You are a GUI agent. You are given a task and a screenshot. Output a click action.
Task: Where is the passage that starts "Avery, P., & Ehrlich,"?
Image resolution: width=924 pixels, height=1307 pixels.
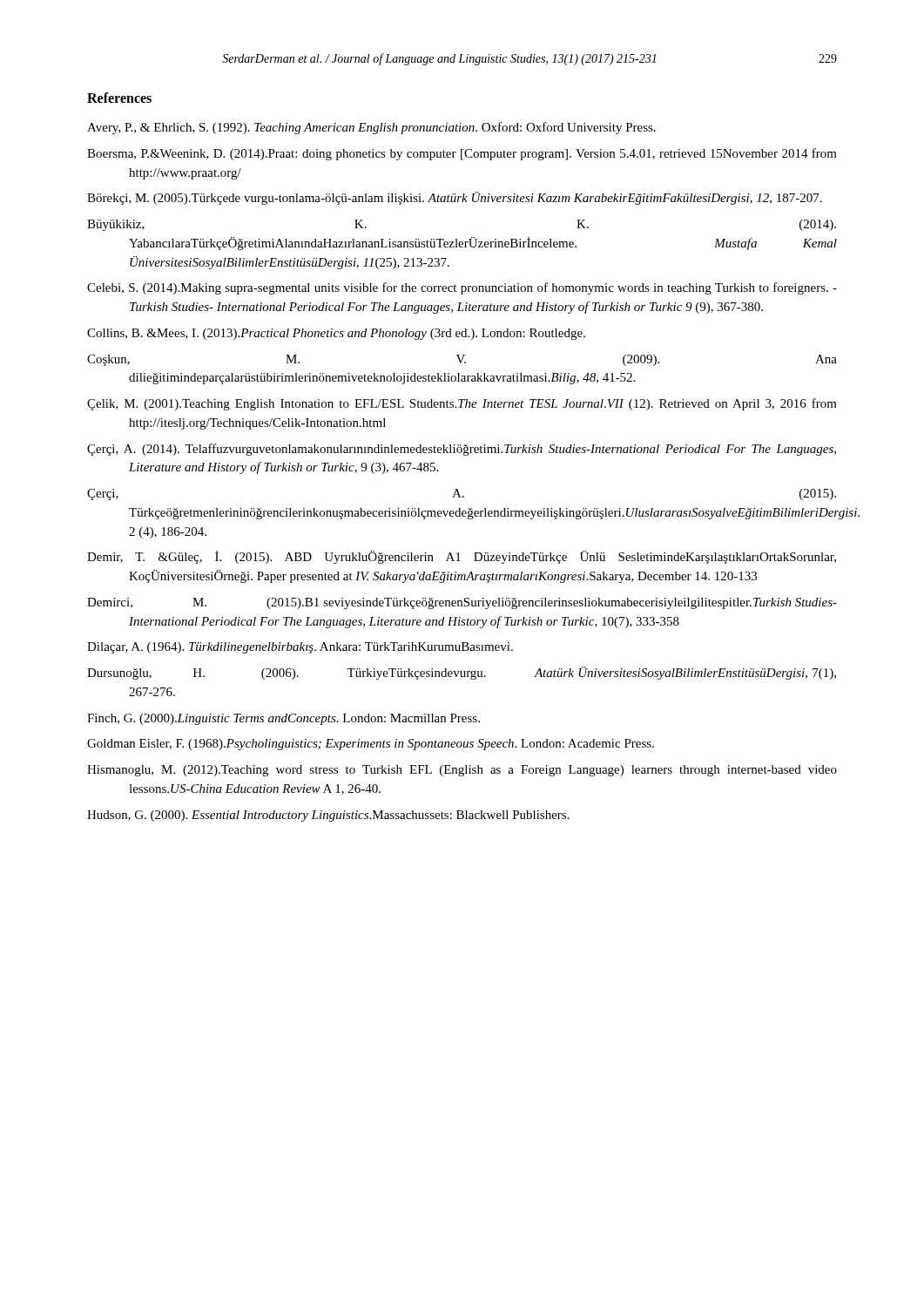point(372,127)
